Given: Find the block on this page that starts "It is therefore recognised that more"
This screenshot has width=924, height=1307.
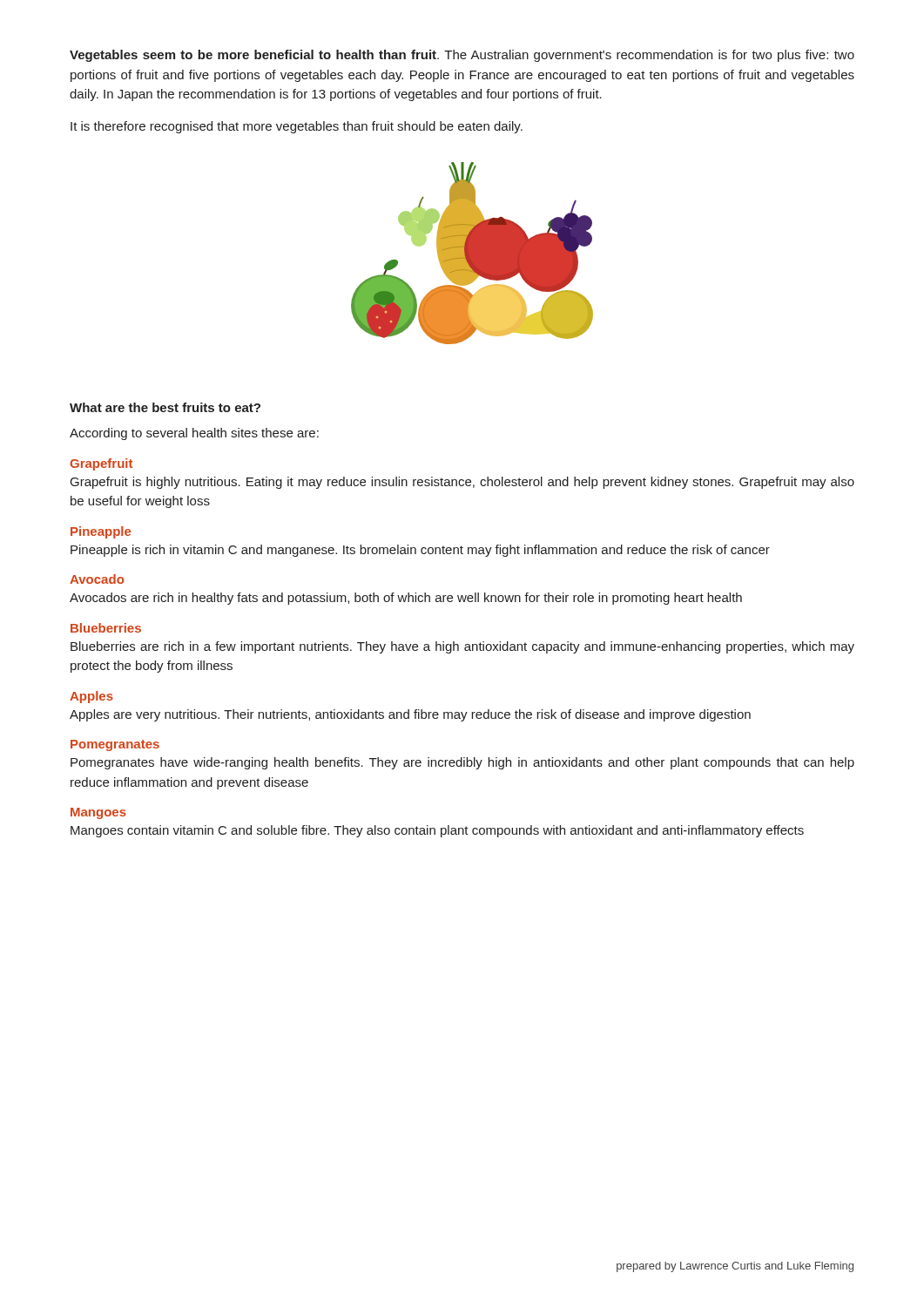Looking at the screenshot, I should point(296,125).
